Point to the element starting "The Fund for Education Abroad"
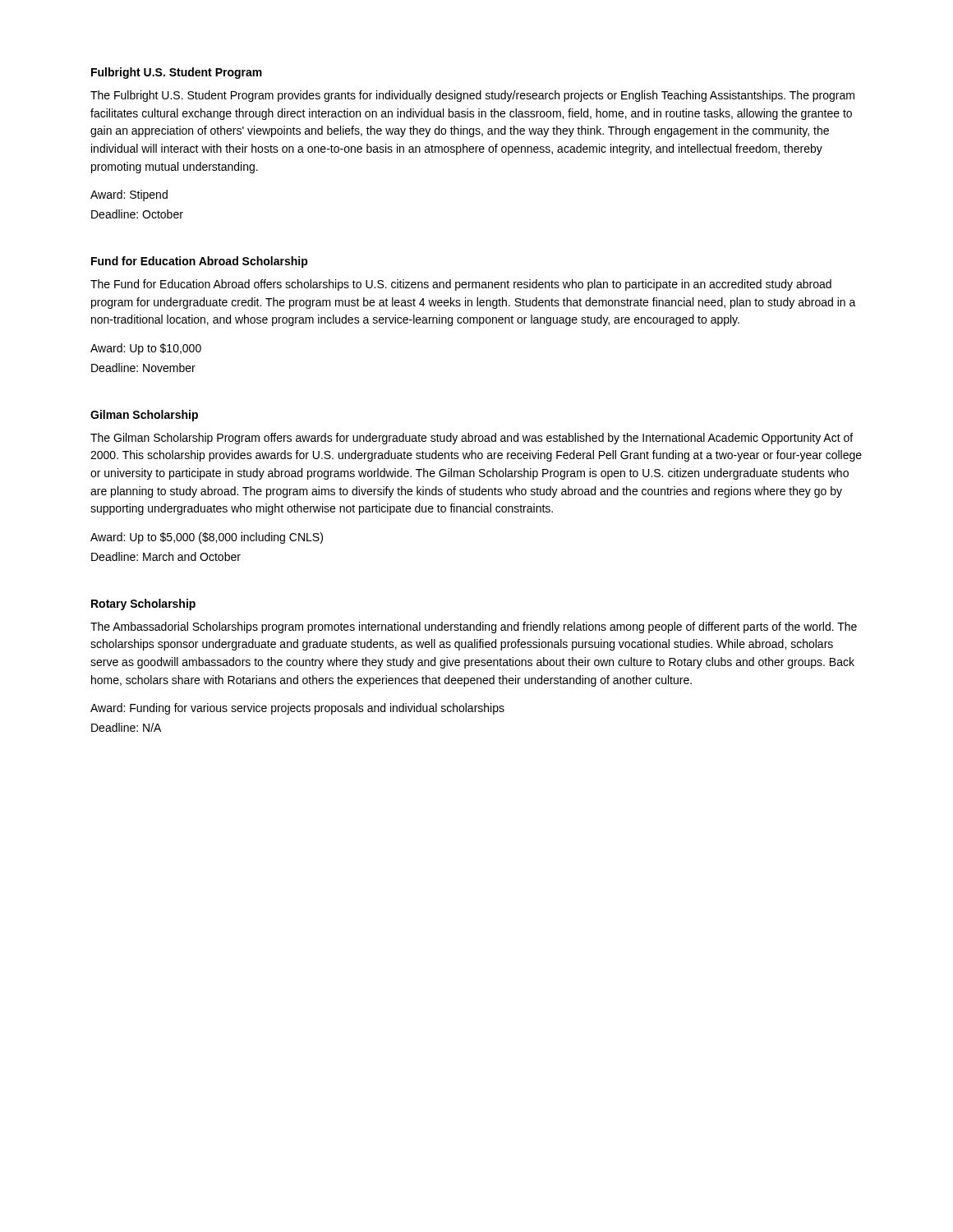The width and height of the screenshot is (953, 1232). 473,302
